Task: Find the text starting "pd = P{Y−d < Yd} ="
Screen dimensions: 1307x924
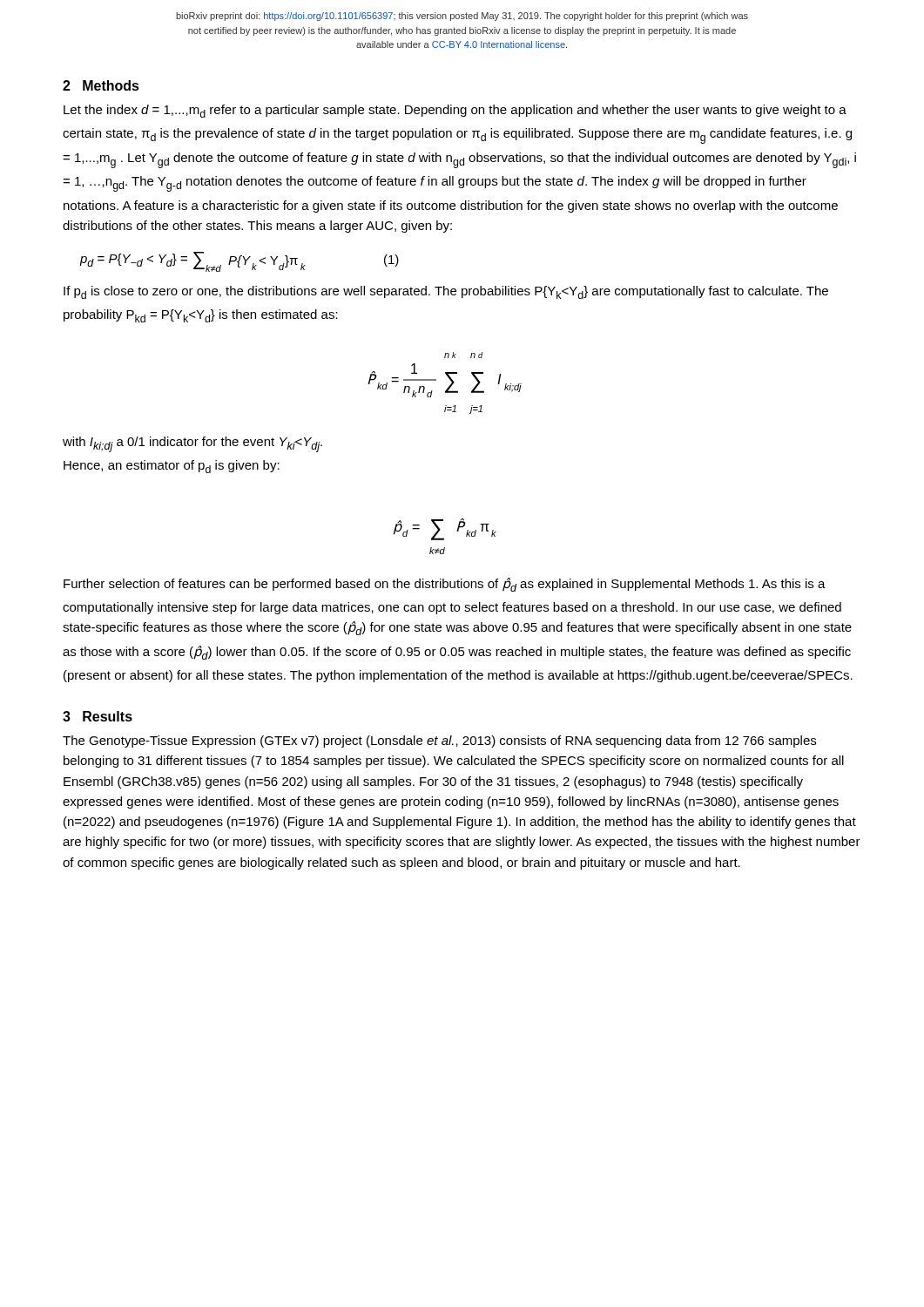Action: (240, 260)
